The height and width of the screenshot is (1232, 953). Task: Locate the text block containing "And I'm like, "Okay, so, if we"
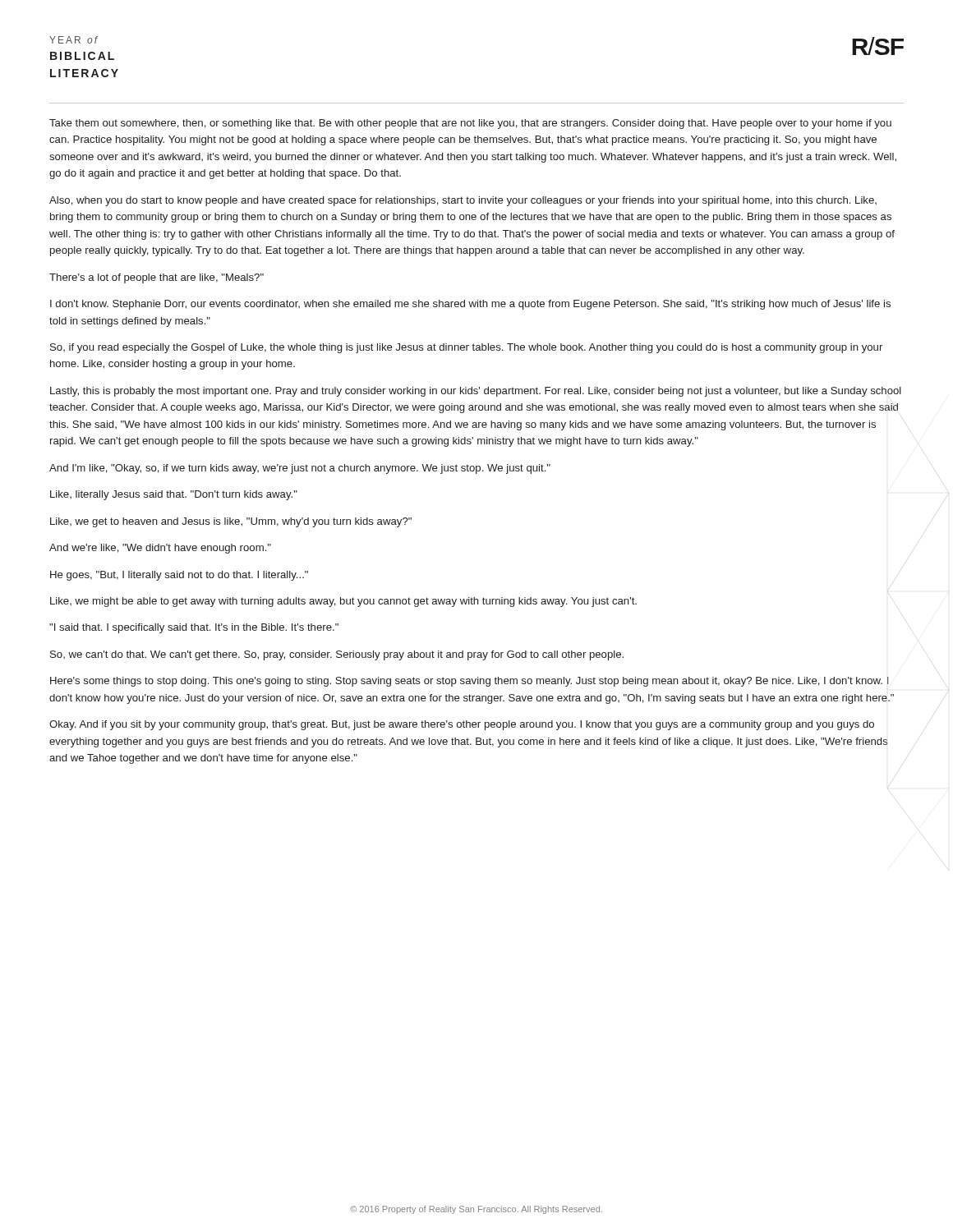pos(300,468)
